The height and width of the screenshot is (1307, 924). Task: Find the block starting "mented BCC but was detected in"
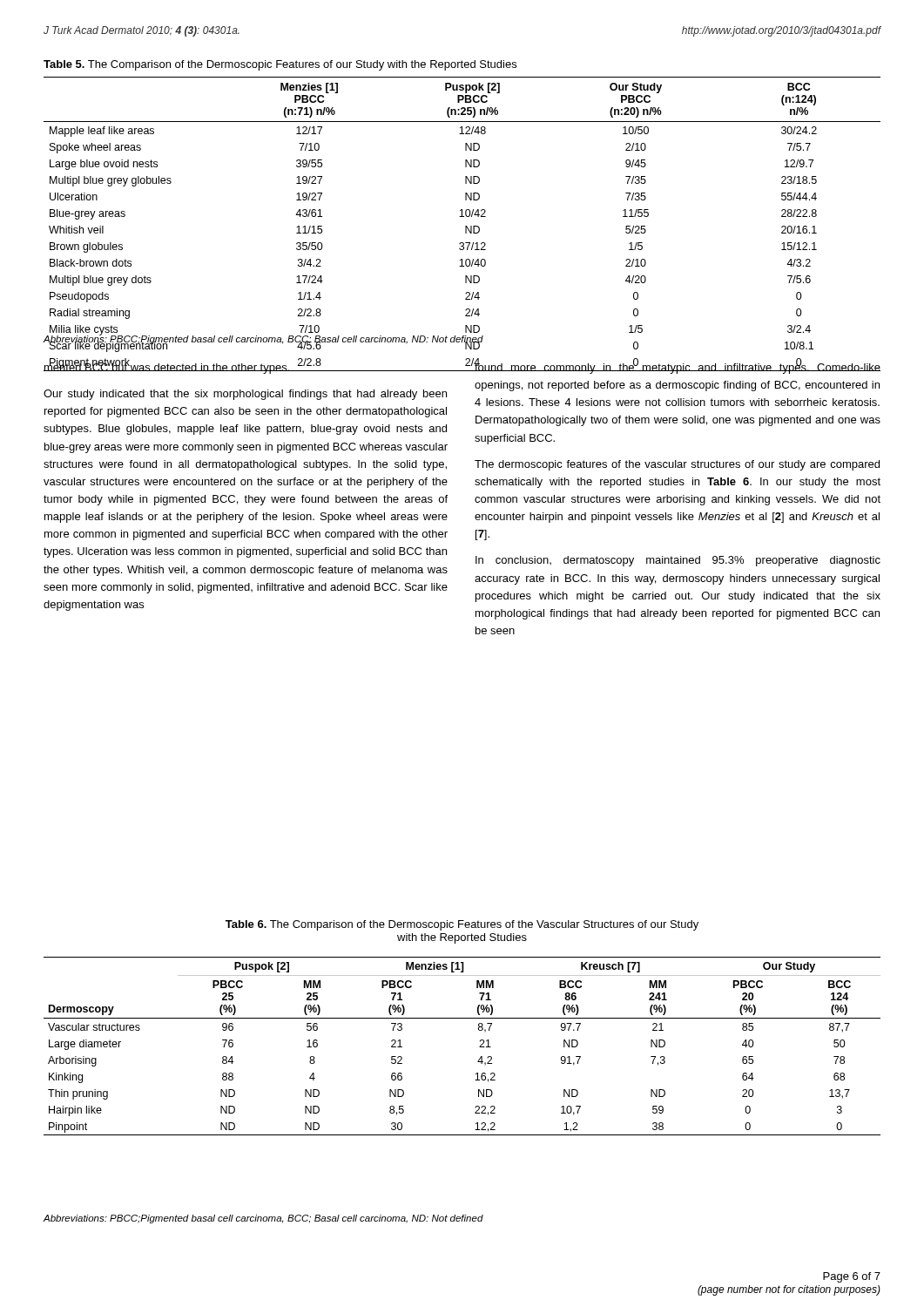(246, 486)
